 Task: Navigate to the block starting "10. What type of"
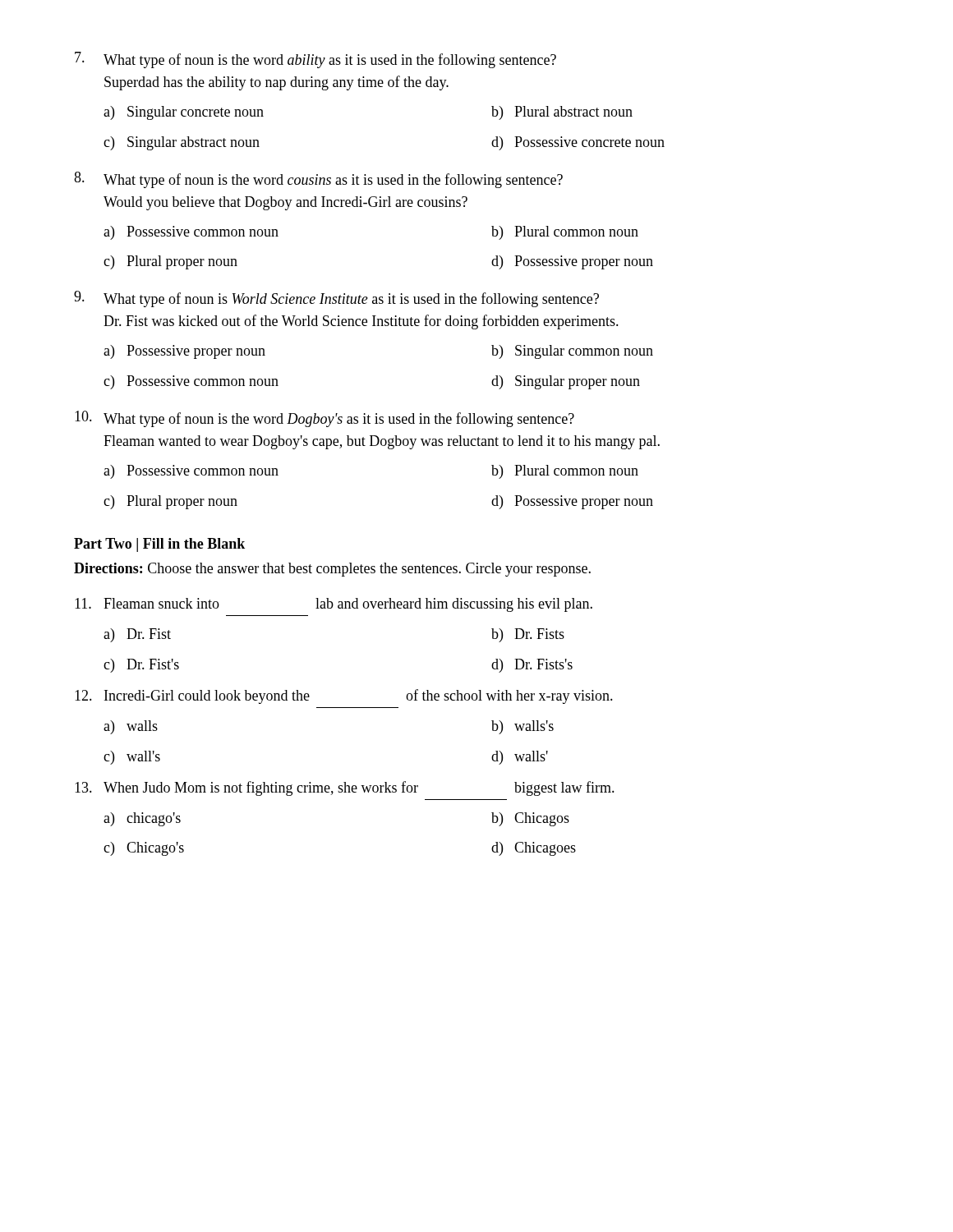pos(325,419)
